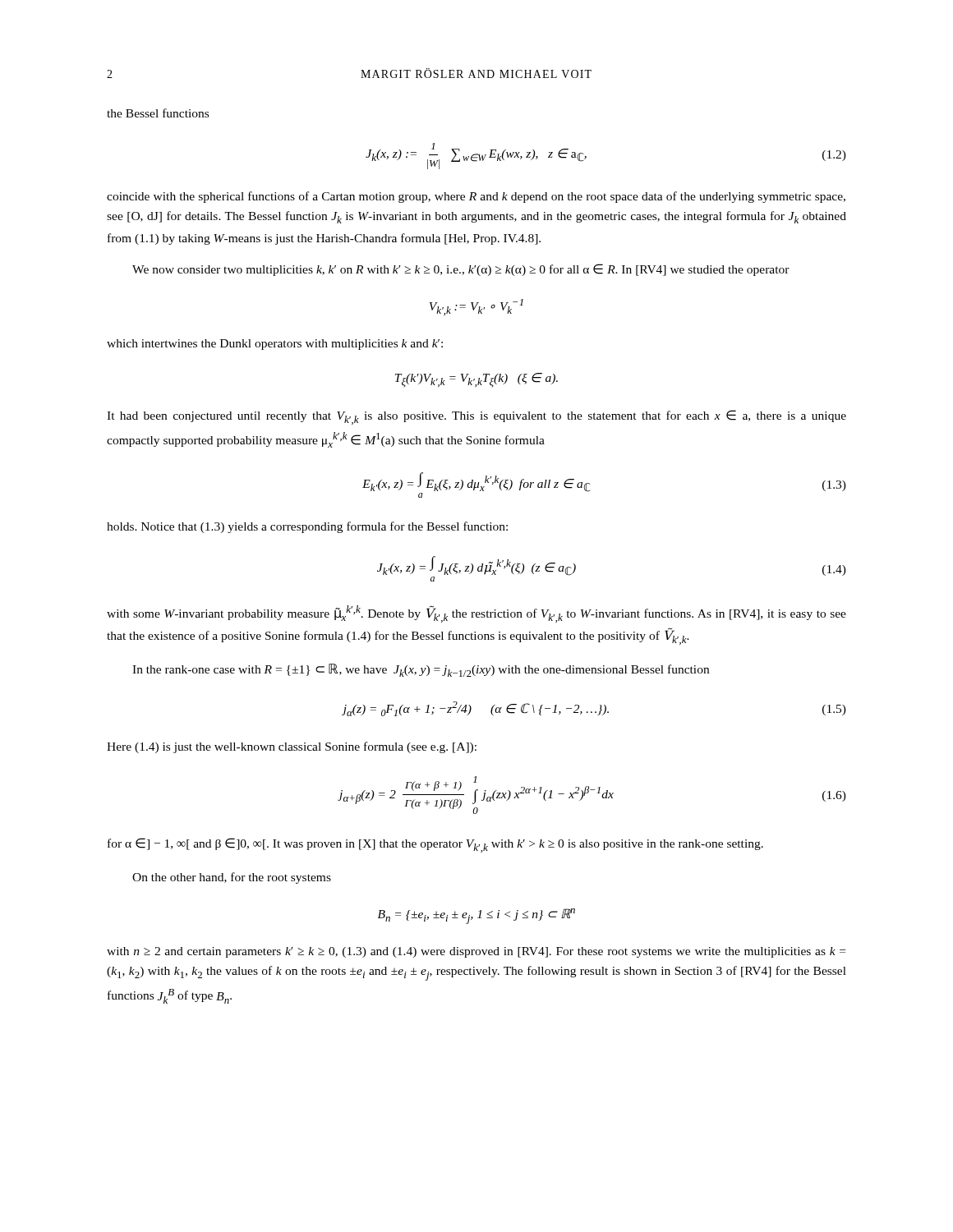Locate the block of text that opens with "with n ≥ 2"
The width and height of the screenshot is (953, 1232).
click(x=476, y=975)
